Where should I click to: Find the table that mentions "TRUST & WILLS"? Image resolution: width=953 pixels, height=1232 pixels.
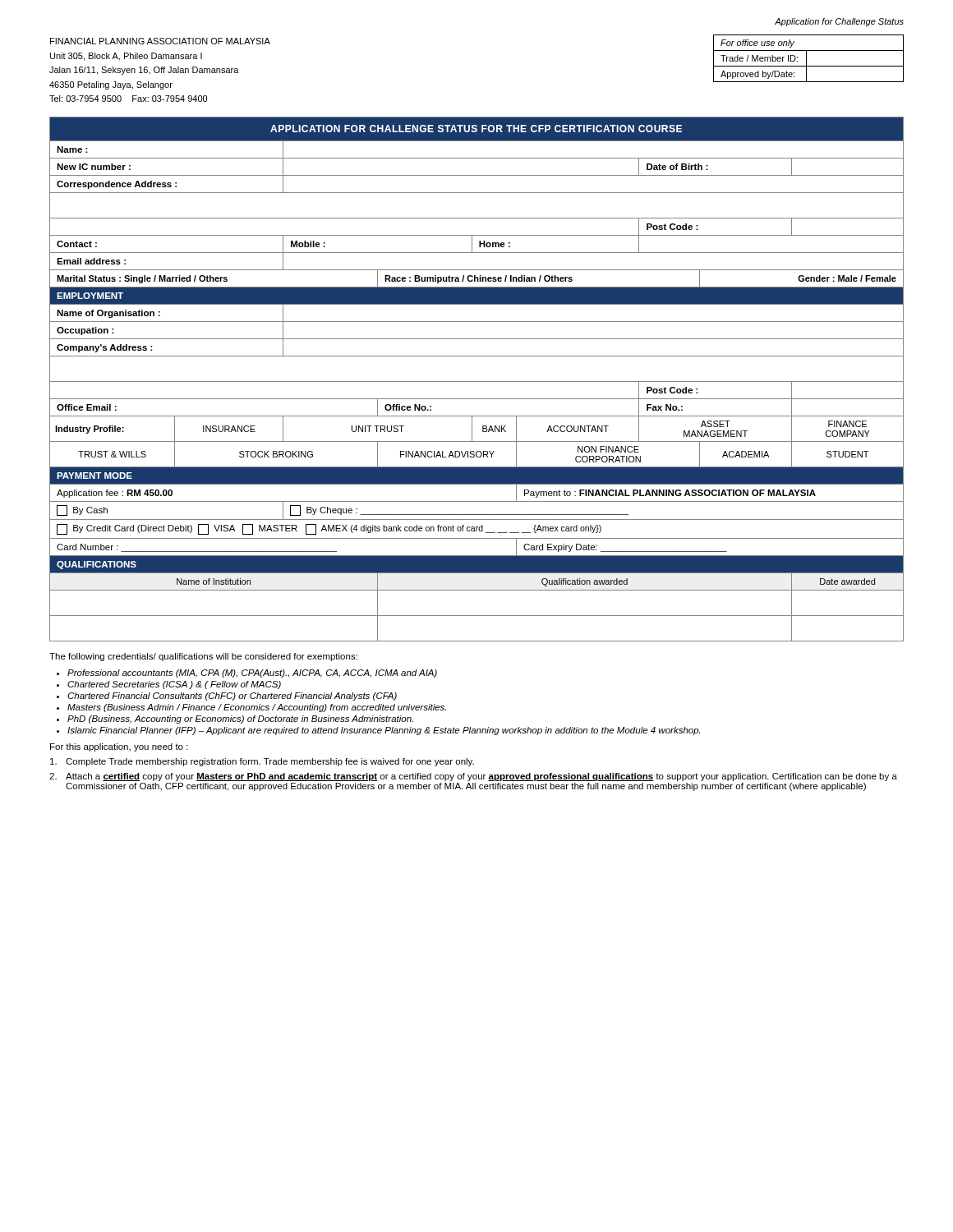click(x=476, y=379)
